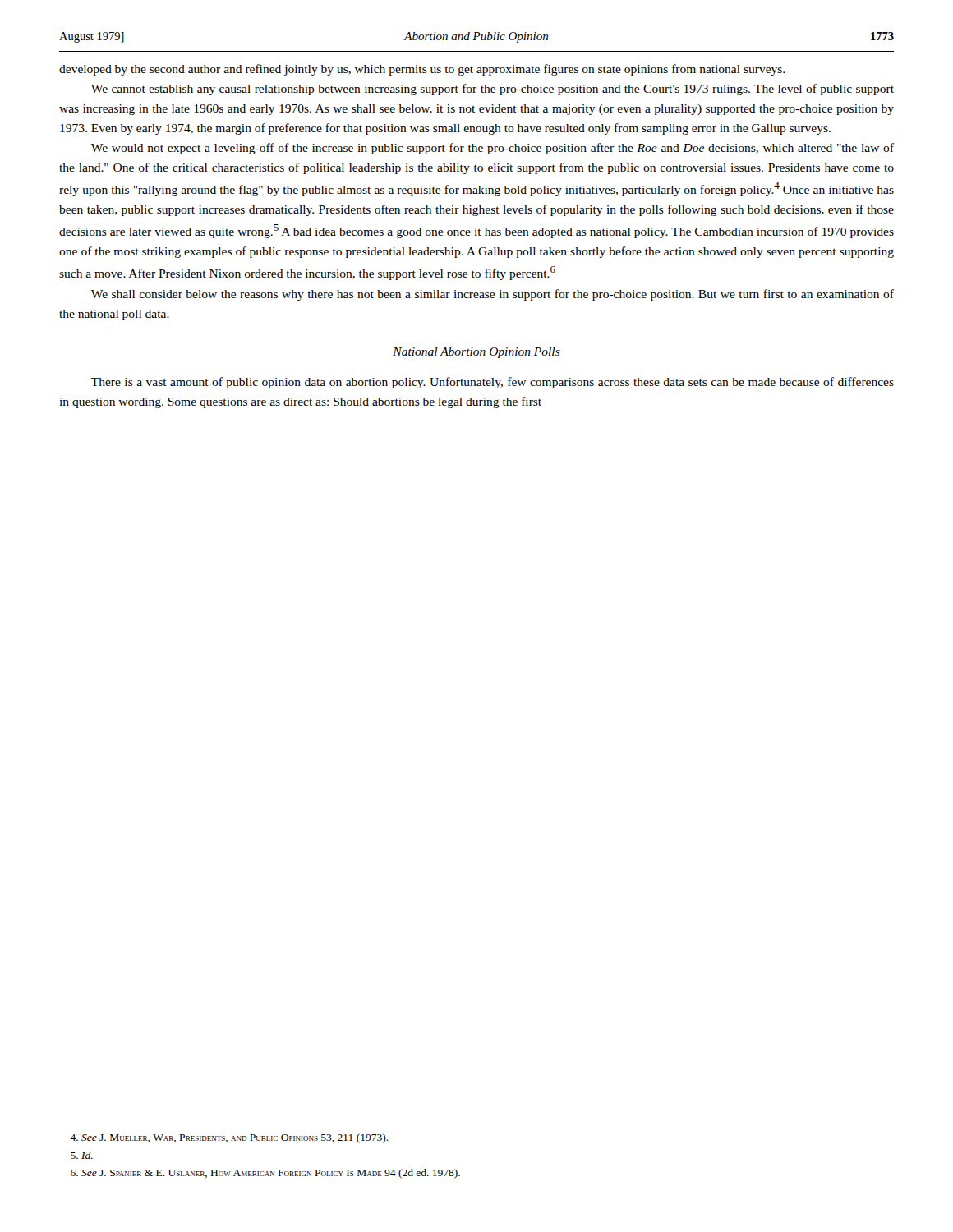Click the passage that begins "We shall consider below the reasons why there"
The height and width of the screenshot is (1232, 953).
476,304
